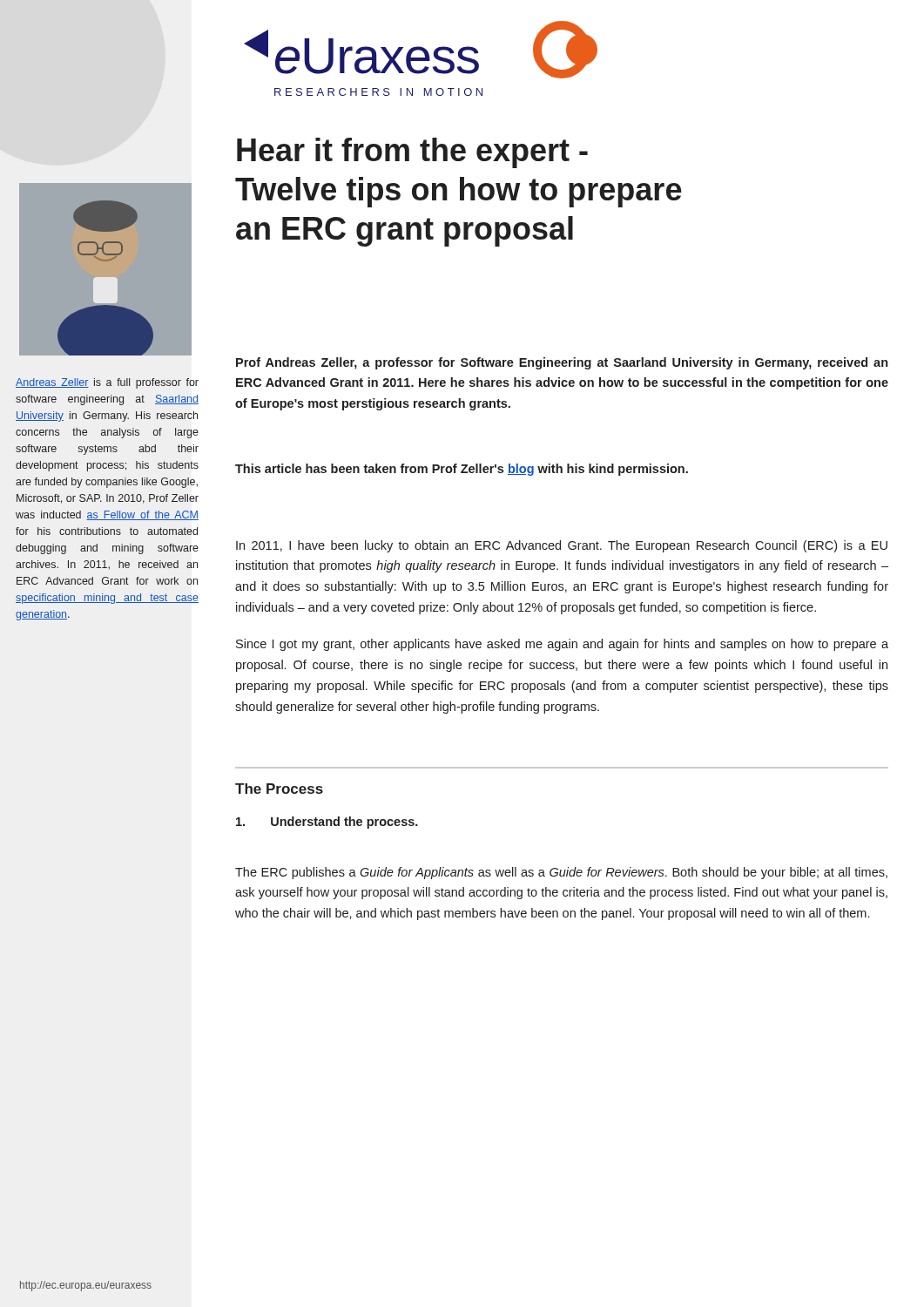Viewport: 924px width, 1307px height.
Task: Select the region starting "Hear it from"
Action: [562, 190]
